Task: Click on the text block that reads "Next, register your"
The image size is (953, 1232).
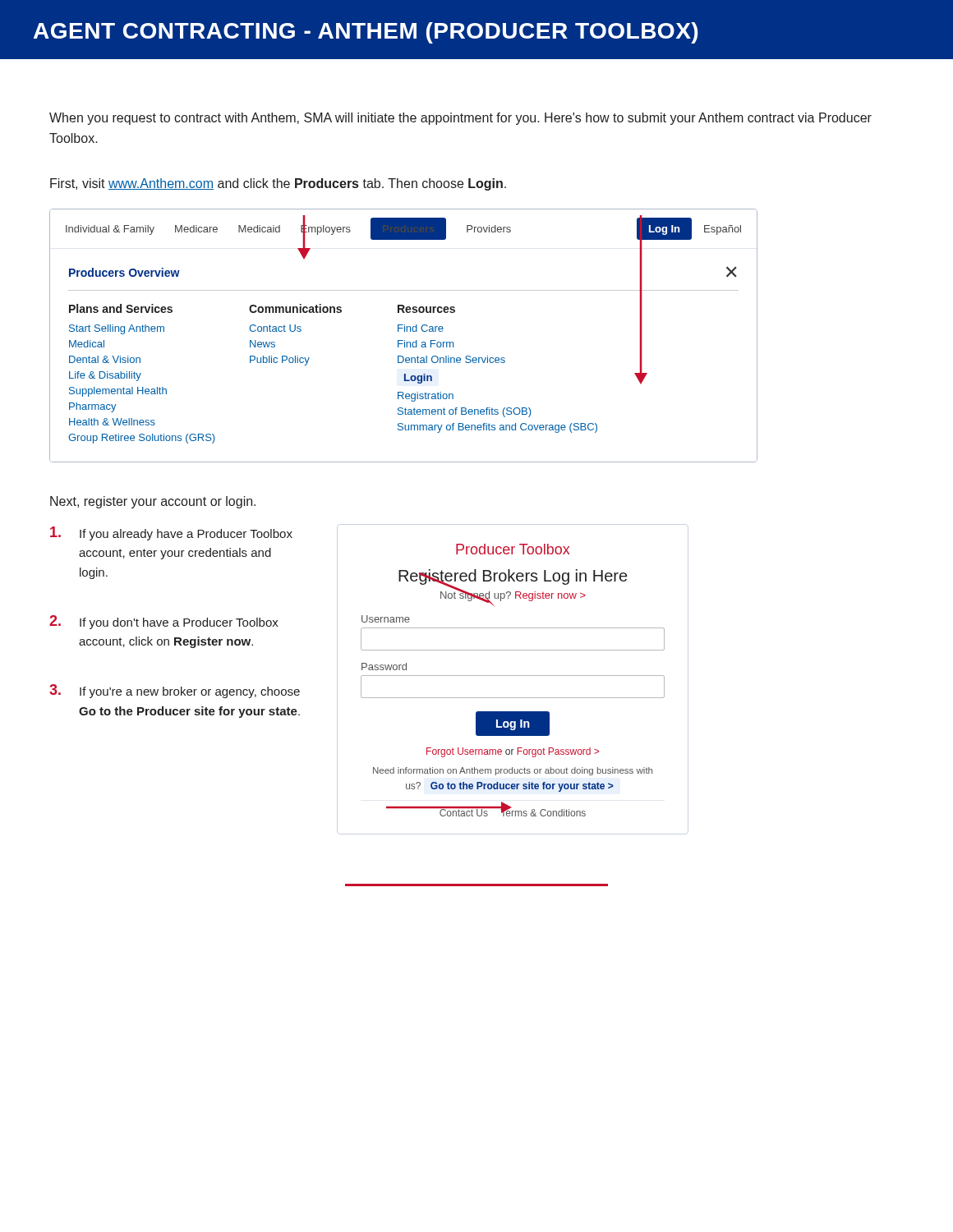Action: click(x=153, y=502)
